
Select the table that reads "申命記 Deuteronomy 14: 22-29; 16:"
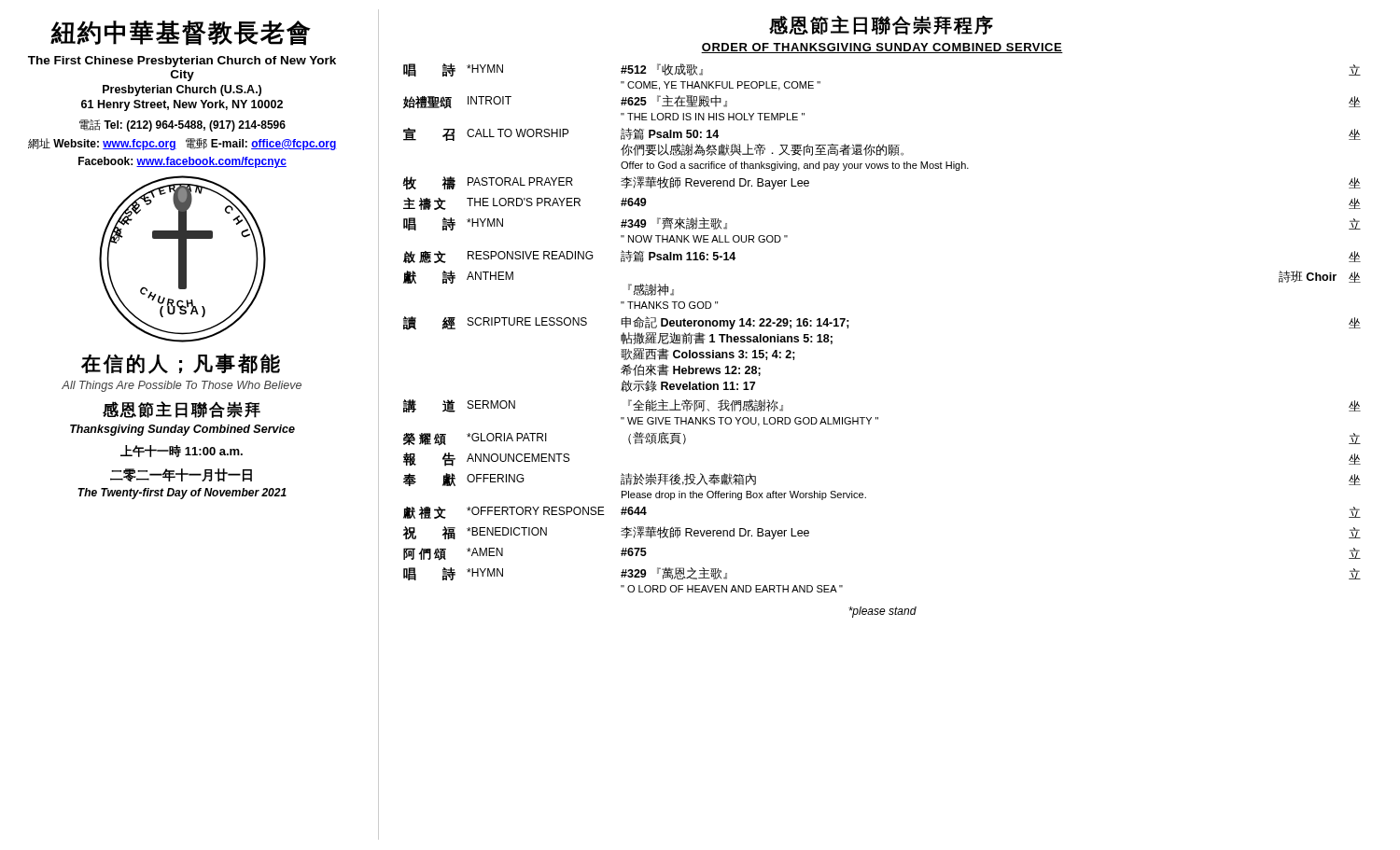pos(882,329)
